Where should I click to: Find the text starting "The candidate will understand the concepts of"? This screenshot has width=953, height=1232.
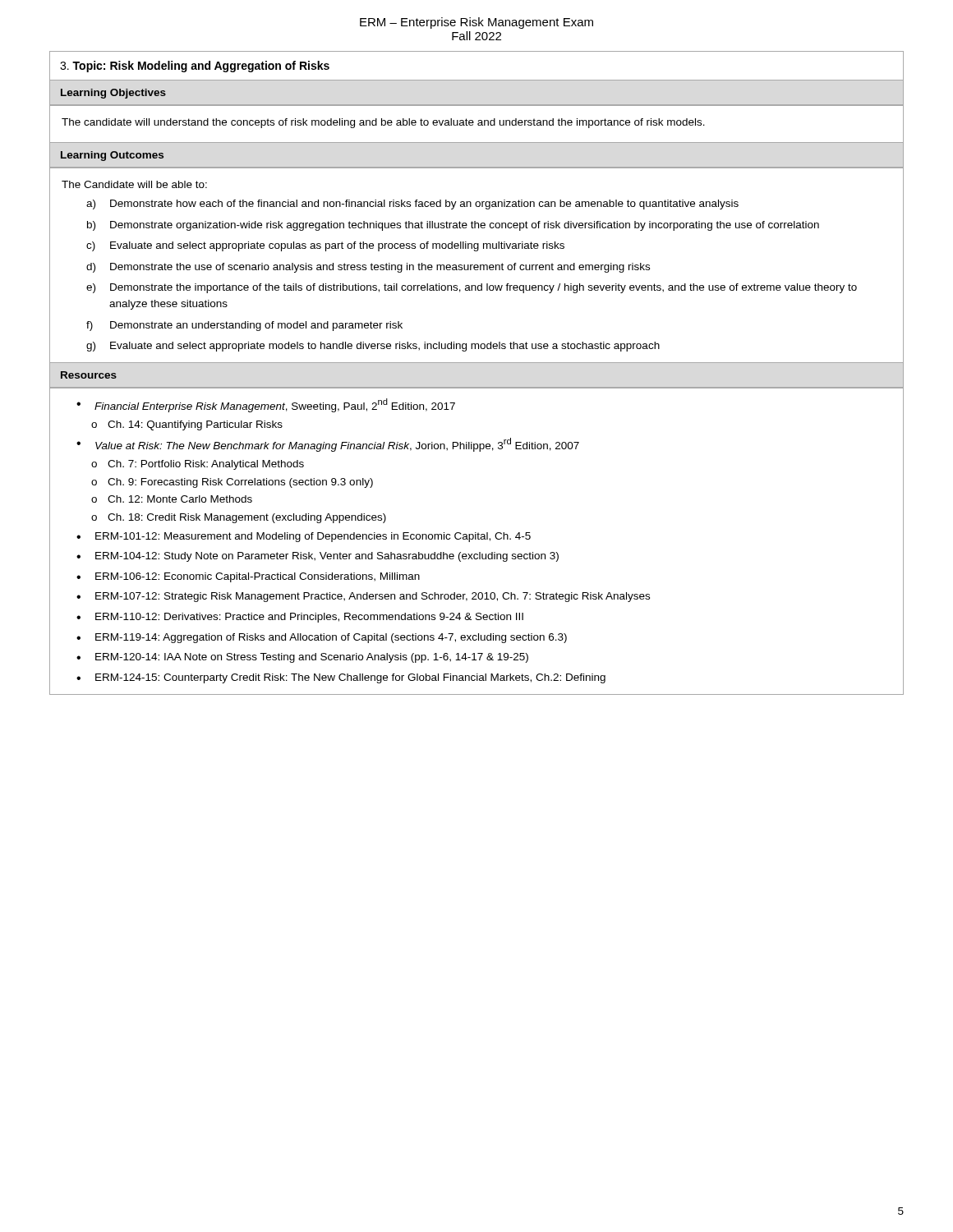coord(476,122)
